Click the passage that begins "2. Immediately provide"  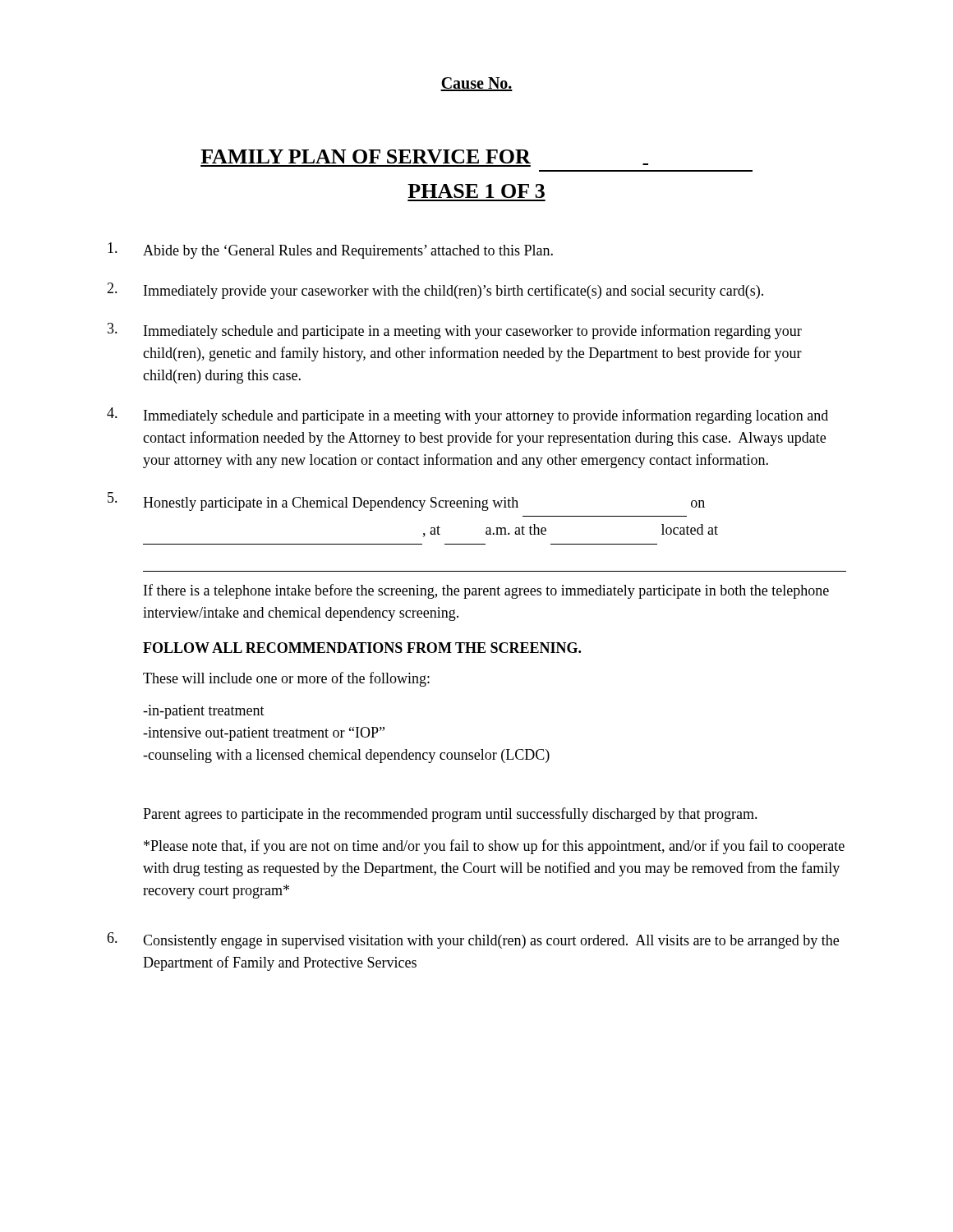click(x=476, y=291)
